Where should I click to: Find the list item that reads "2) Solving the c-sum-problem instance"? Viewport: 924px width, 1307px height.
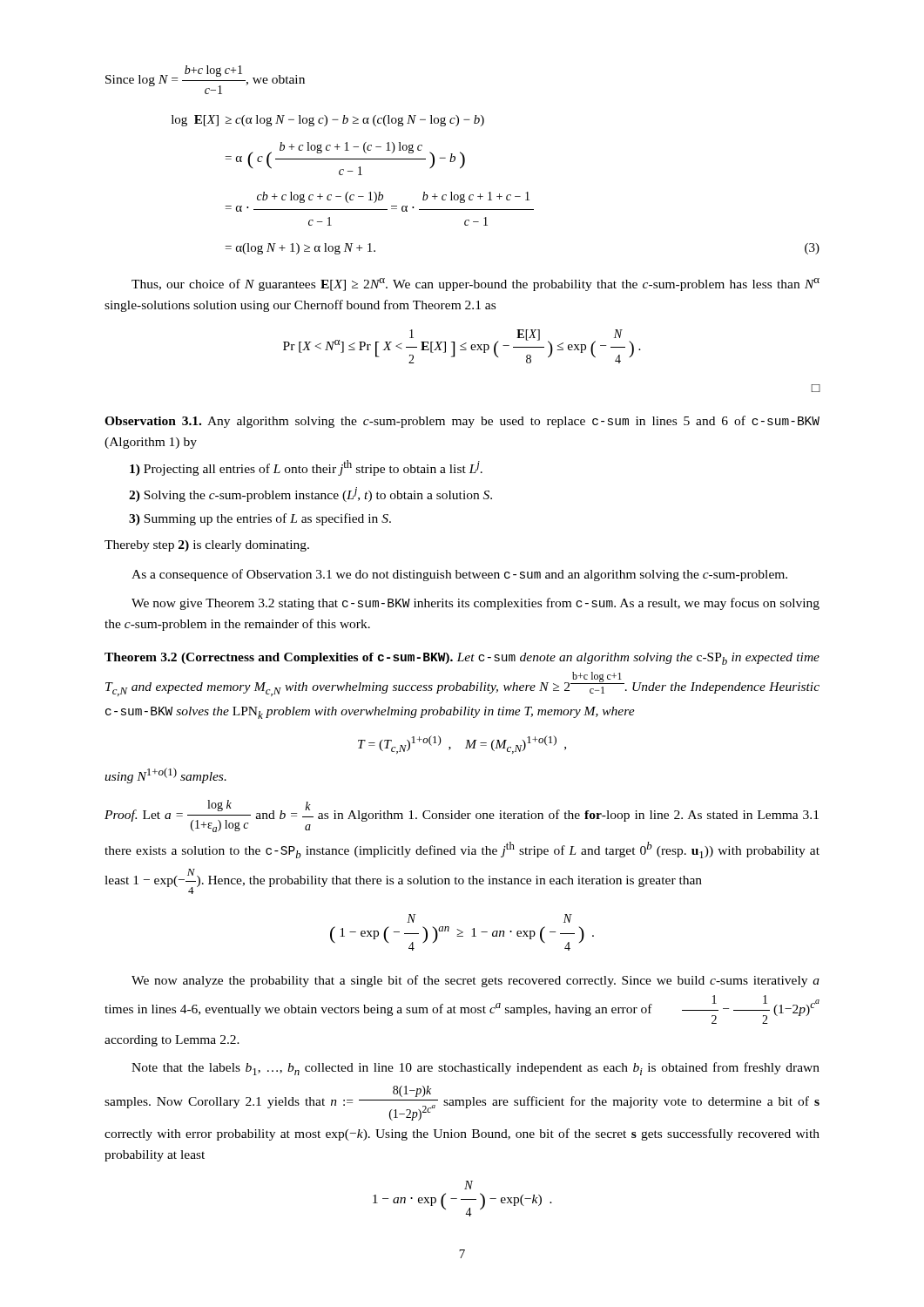[311, 493]
